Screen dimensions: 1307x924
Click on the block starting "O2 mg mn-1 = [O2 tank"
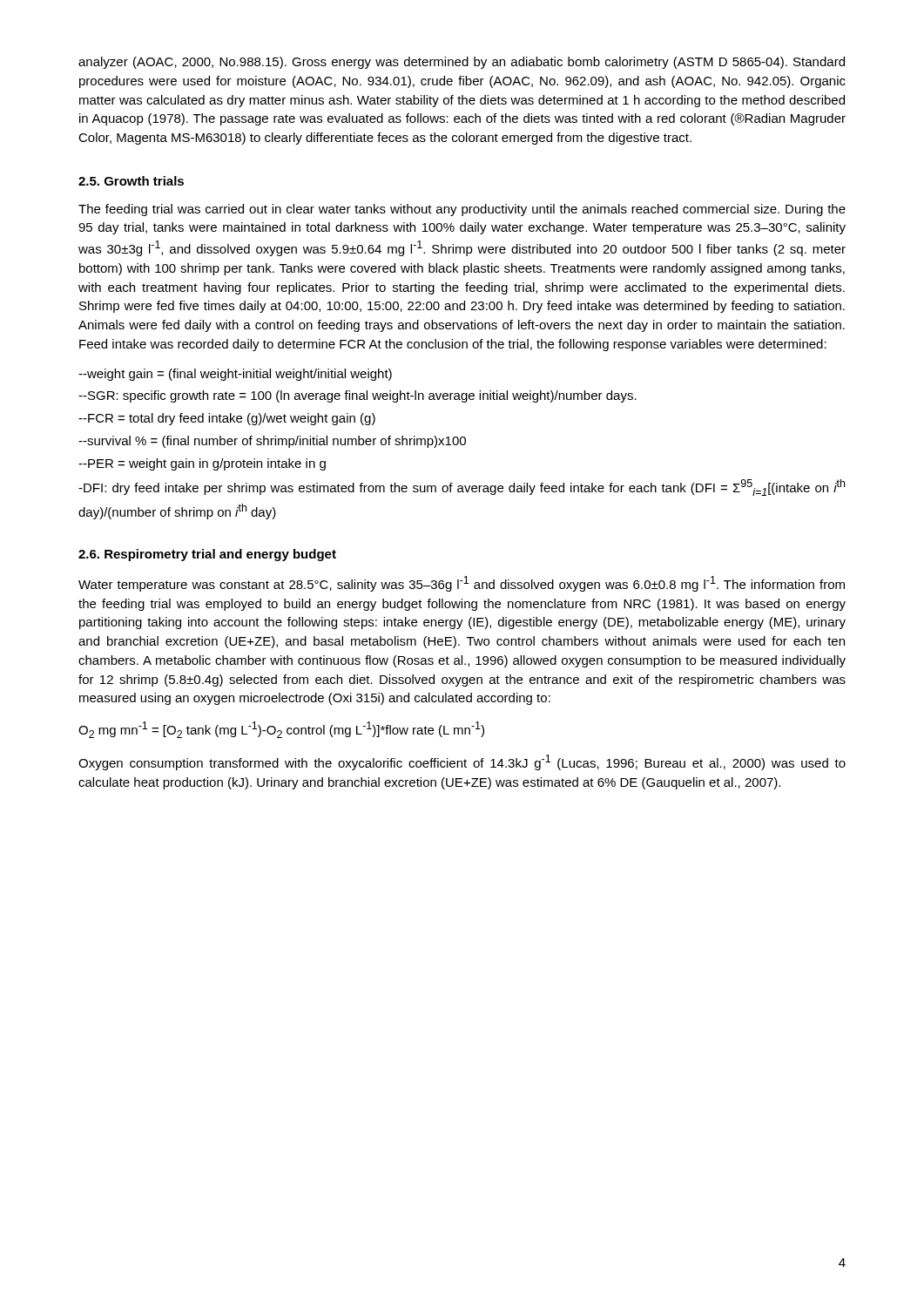(282, 730)
